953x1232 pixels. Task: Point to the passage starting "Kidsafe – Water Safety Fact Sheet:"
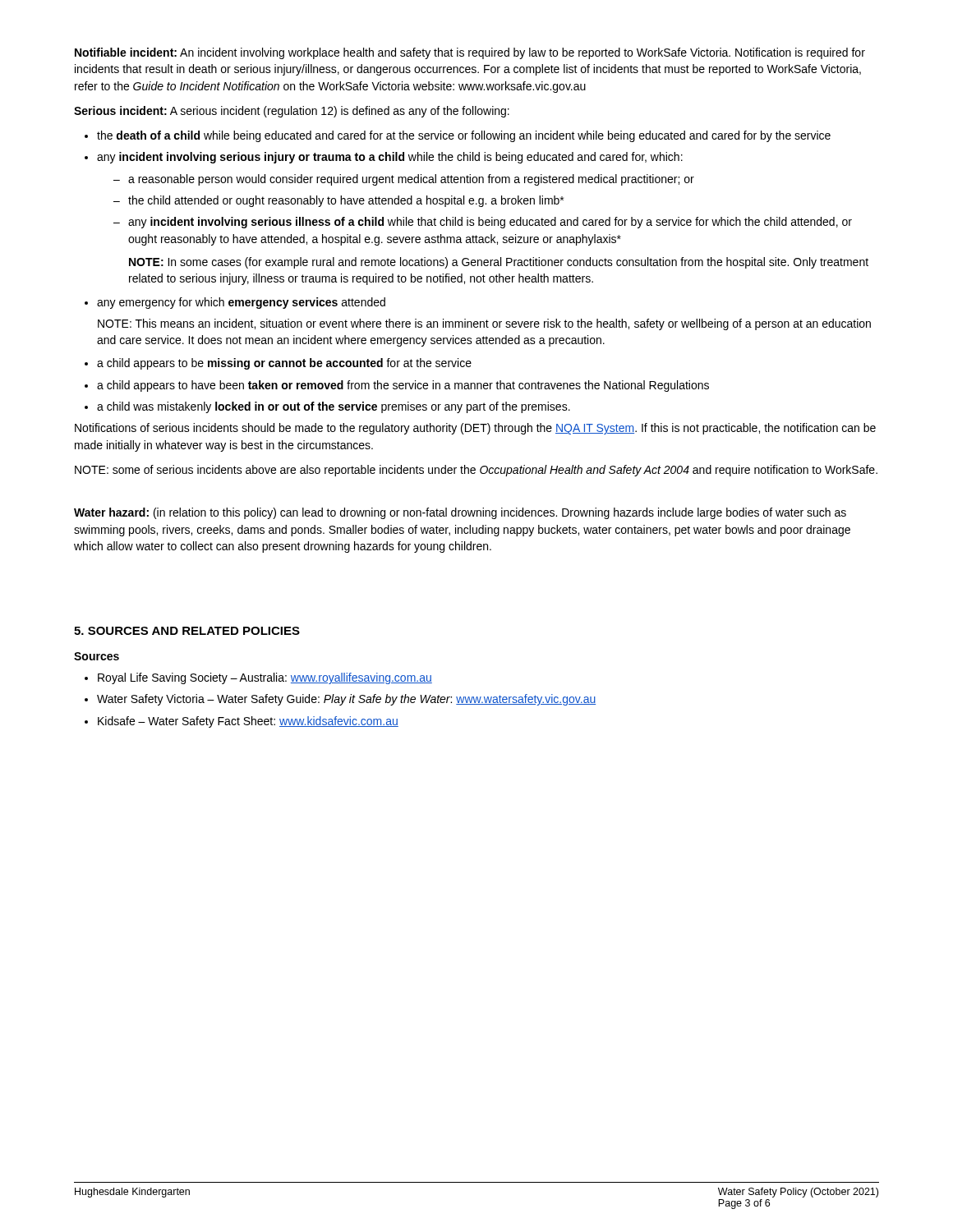248,722
